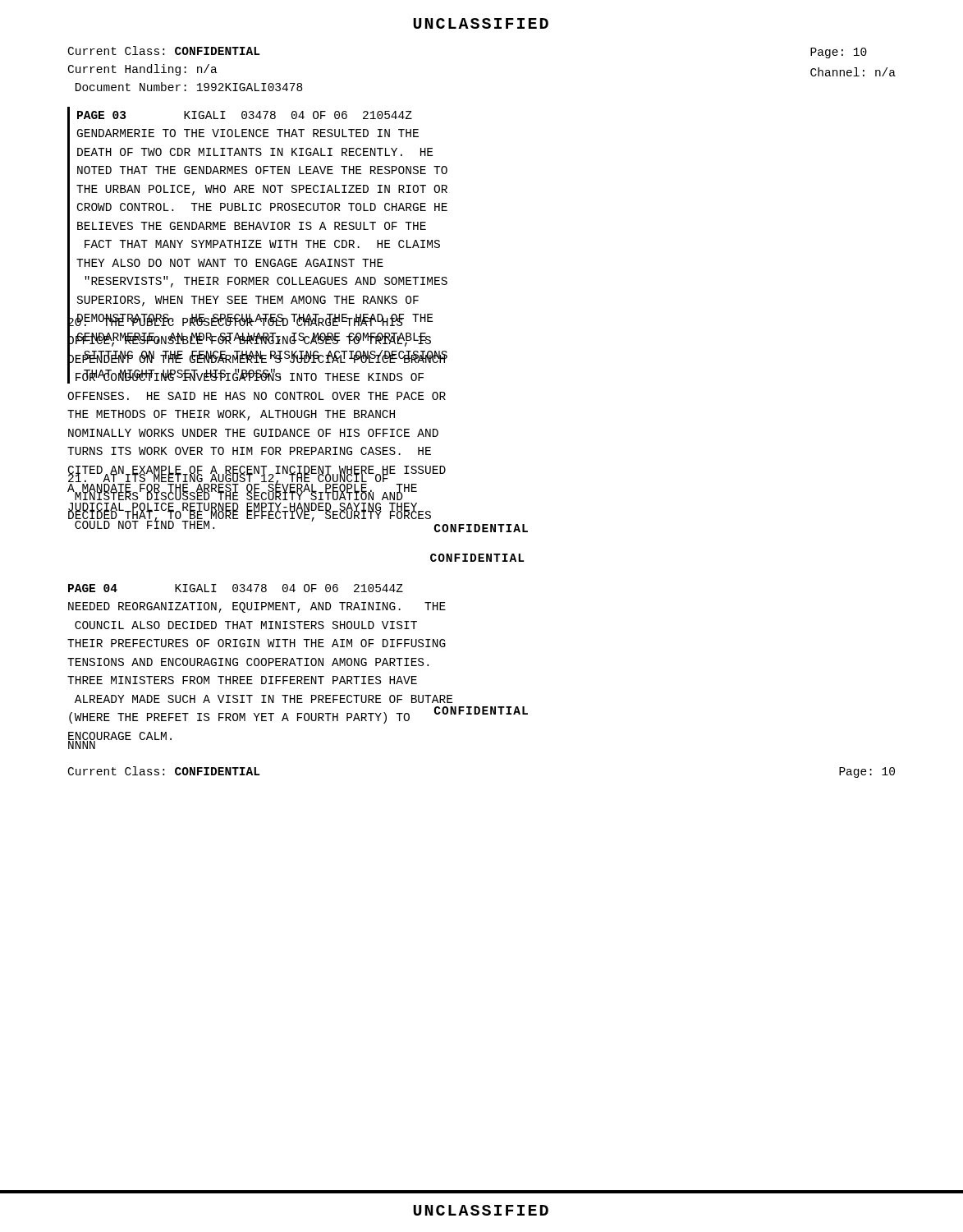Find the block on this page that starts "PAGE 03 KIGALI 03478 04 OF 06 210544Z"
Image resolution: width=963 pixels, height=1232 pixels.
(262, 245)
